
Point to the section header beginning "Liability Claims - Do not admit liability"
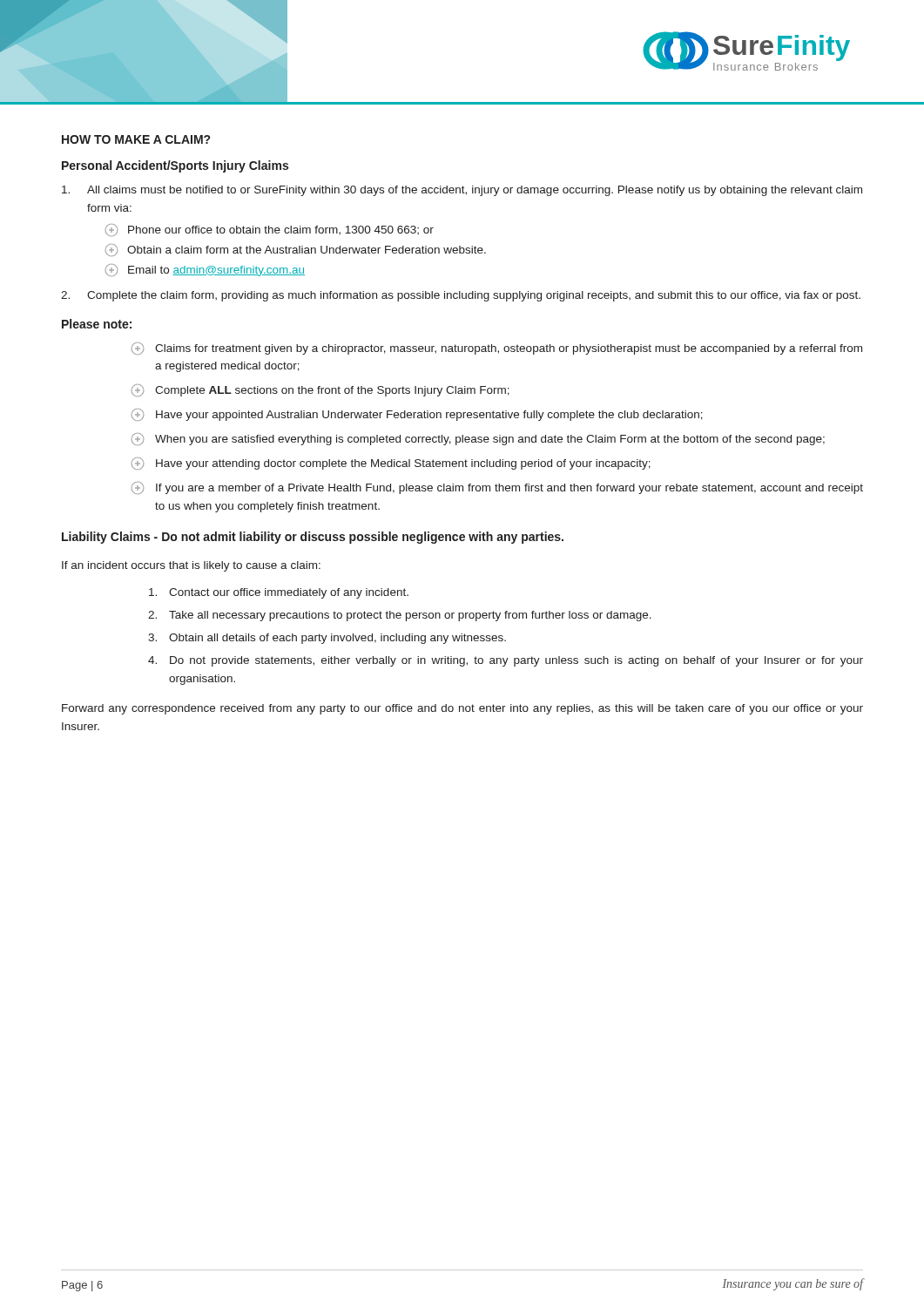[313, 537]
